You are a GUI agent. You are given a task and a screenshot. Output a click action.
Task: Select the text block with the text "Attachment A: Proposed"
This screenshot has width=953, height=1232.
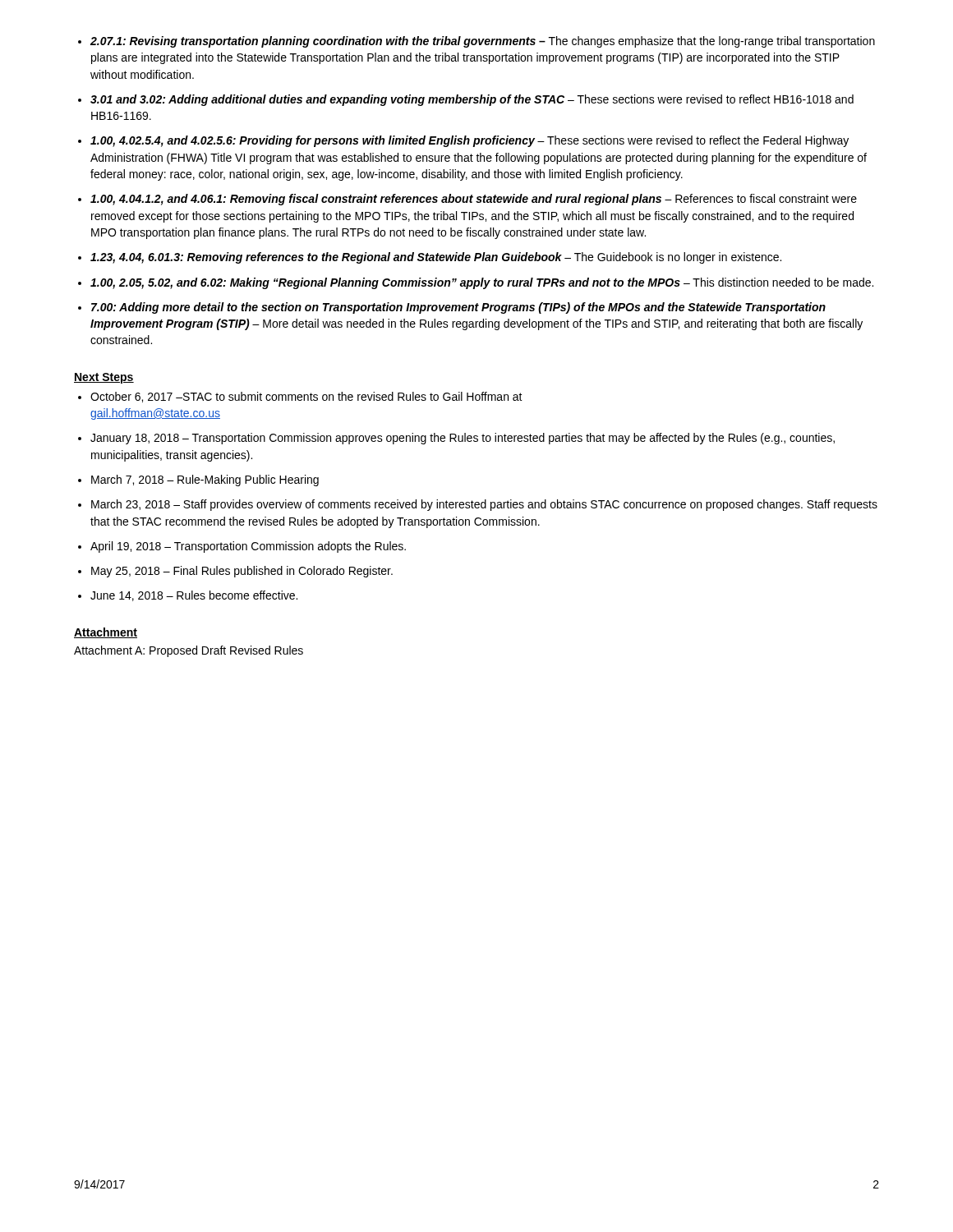click(189, 650)
